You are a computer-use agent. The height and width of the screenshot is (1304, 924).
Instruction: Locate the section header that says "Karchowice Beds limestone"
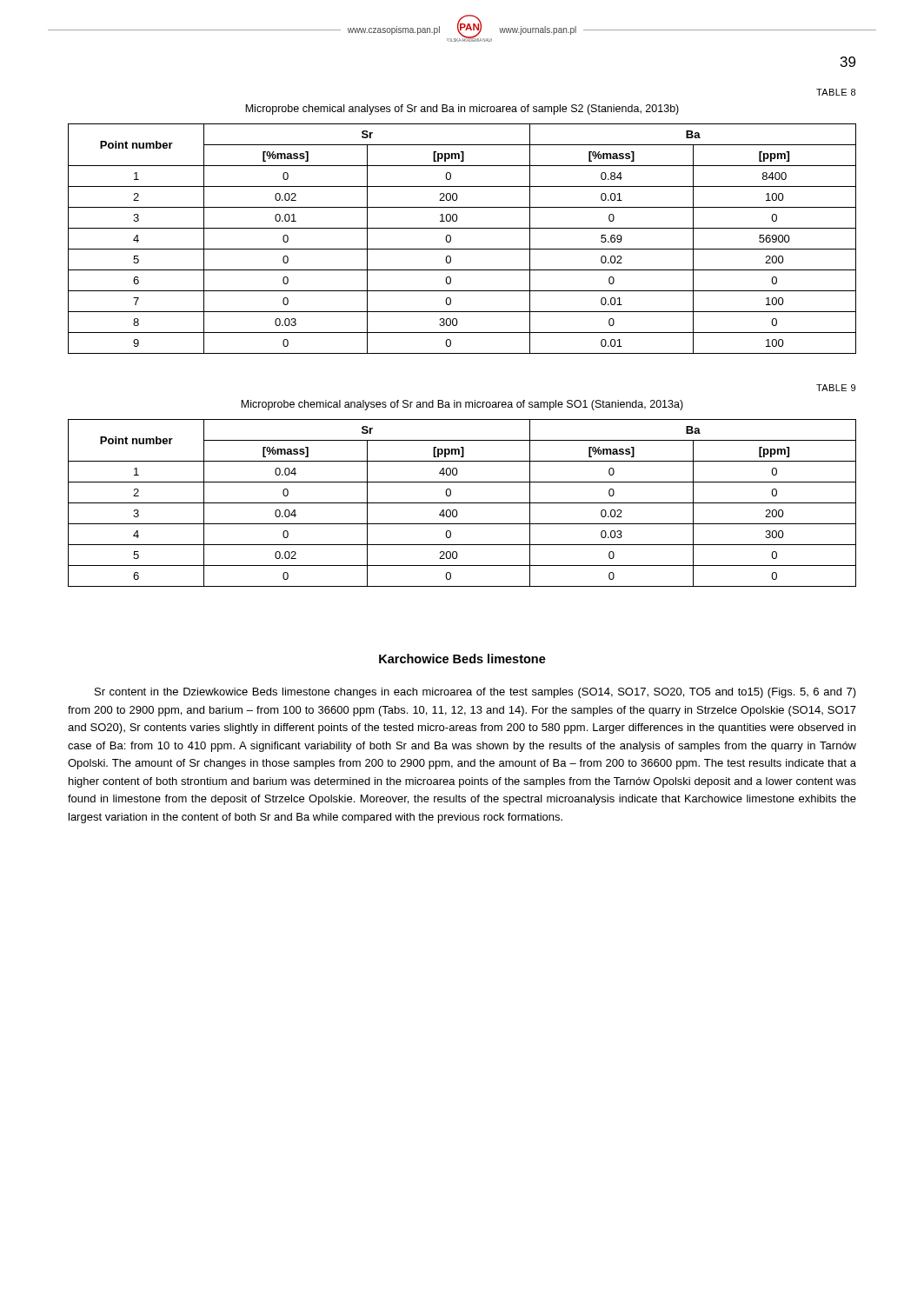pos(462,659)
